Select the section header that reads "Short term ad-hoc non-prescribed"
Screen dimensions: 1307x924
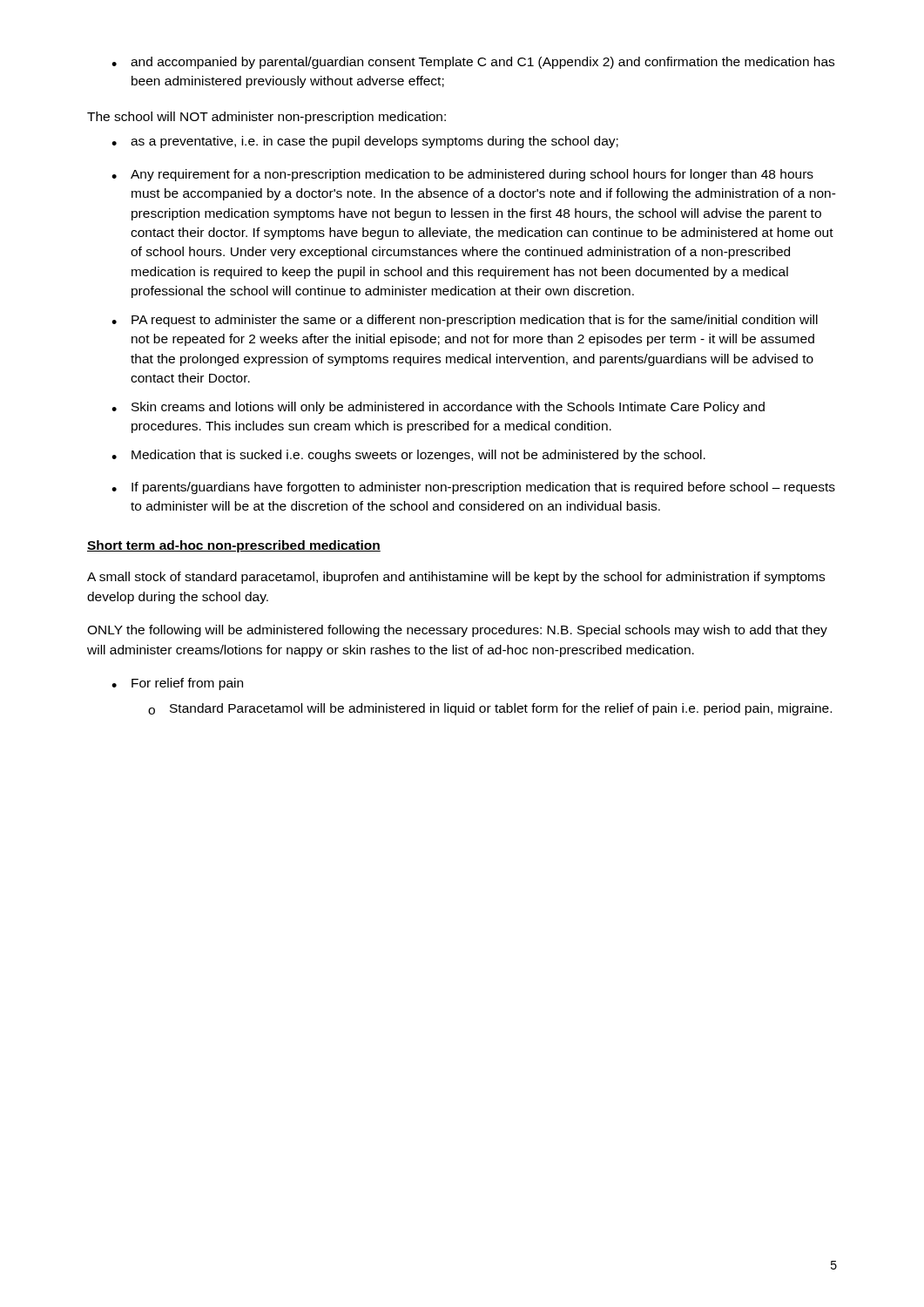click(234, 545)
